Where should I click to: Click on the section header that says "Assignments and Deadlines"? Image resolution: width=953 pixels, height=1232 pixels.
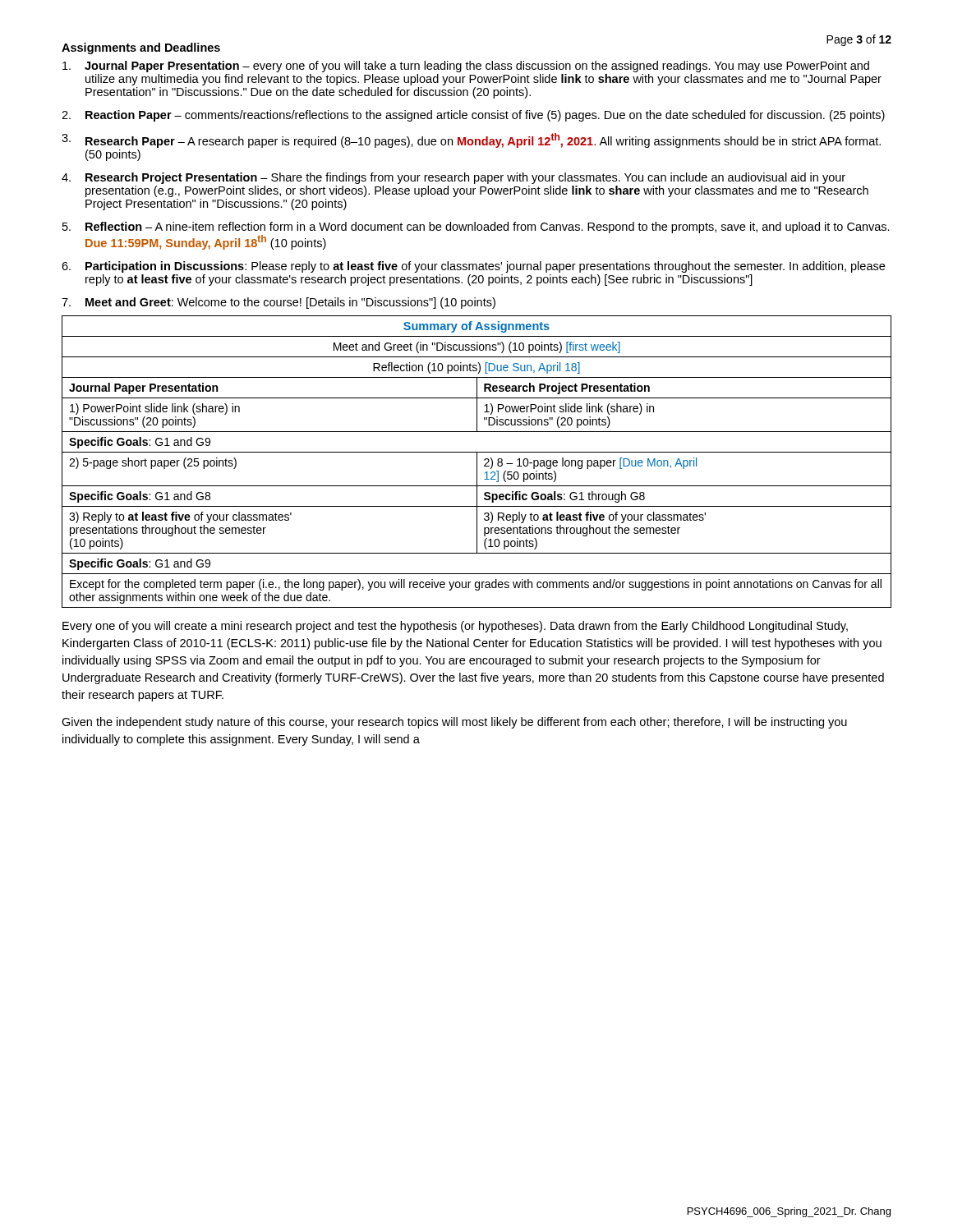[141, 48]
